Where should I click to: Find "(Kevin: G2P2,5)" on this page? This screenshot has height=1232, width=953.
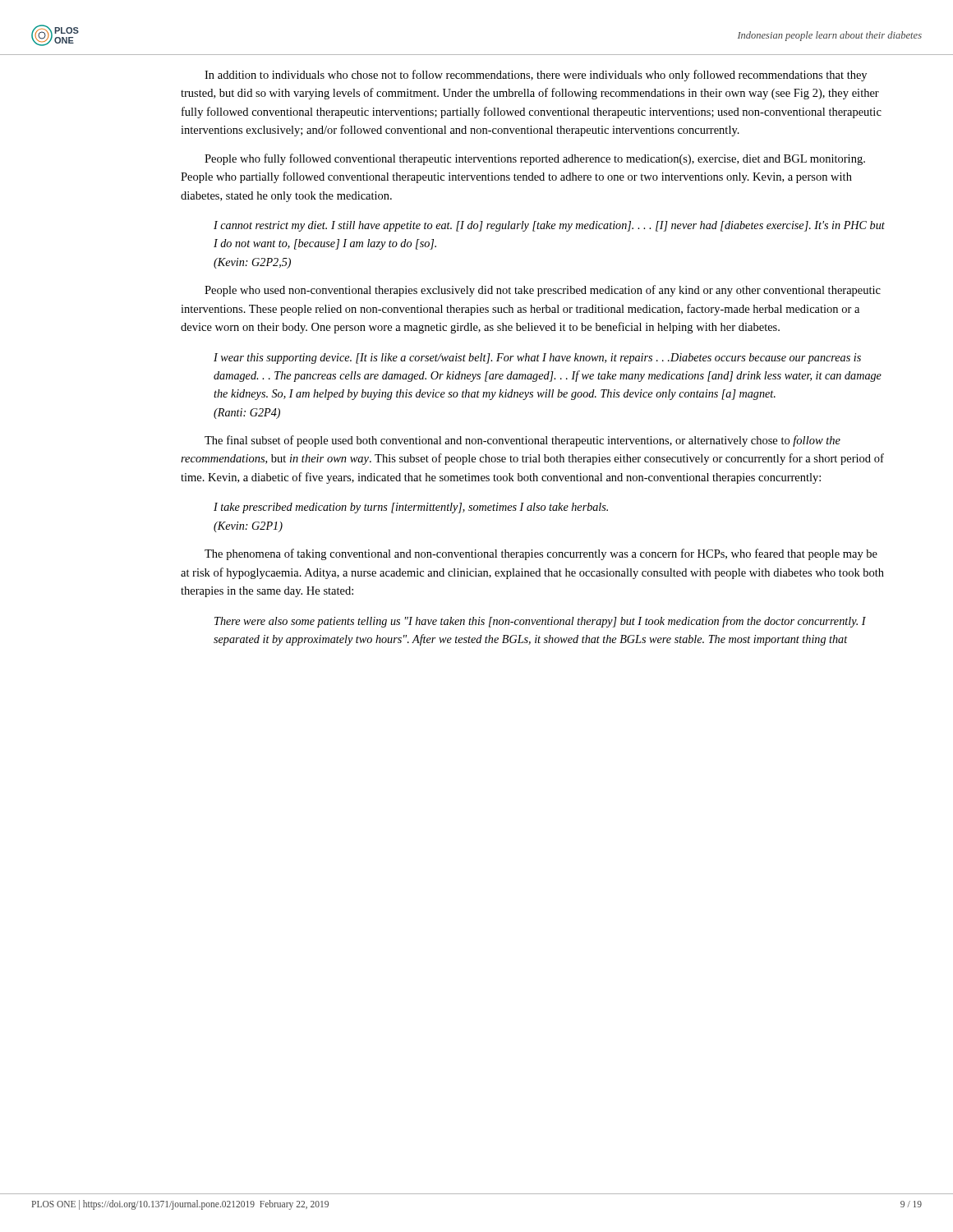[x=252, y=262]
